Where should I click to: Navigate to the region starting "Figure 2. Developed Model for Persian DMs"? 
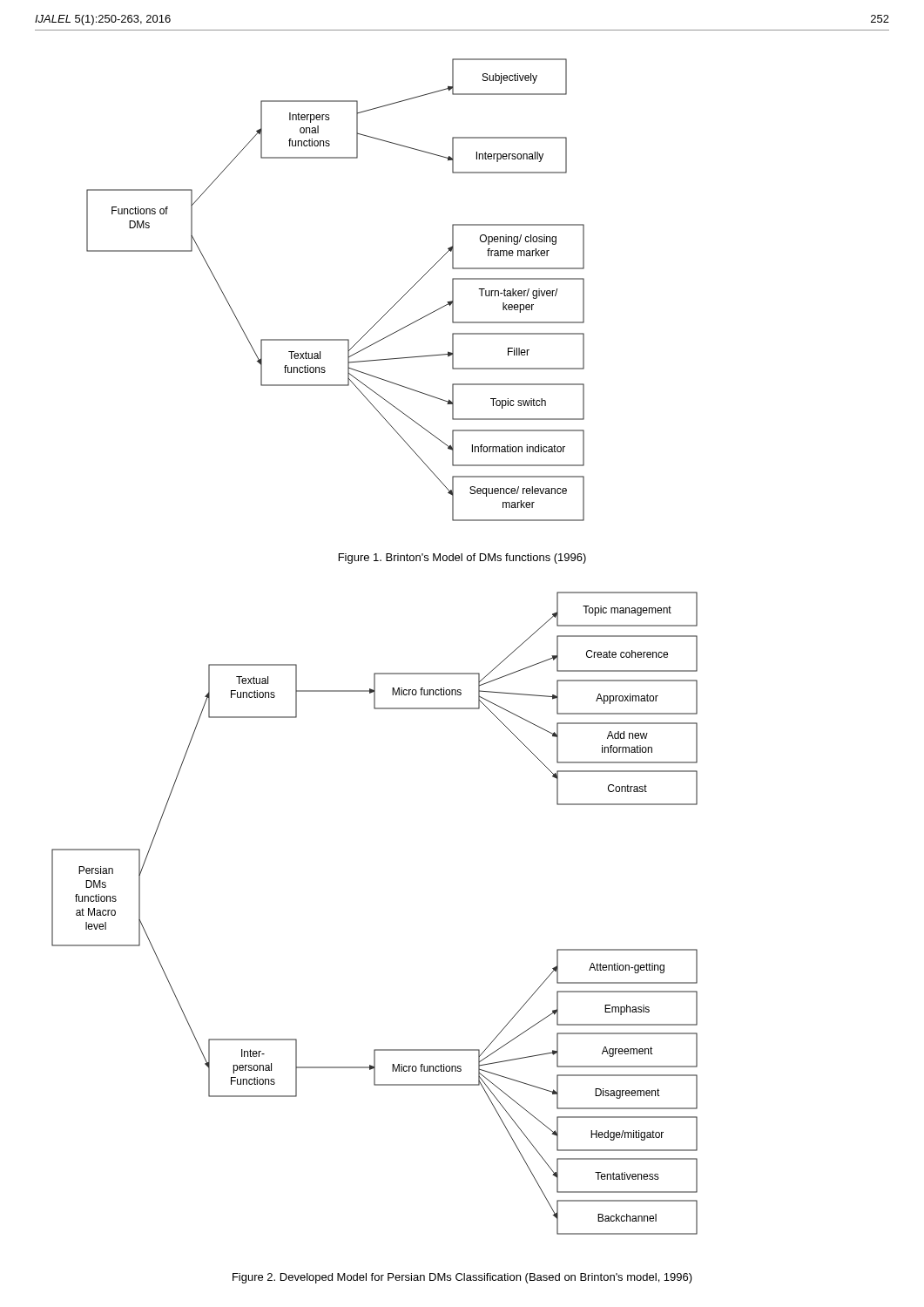pos(462,1277)
